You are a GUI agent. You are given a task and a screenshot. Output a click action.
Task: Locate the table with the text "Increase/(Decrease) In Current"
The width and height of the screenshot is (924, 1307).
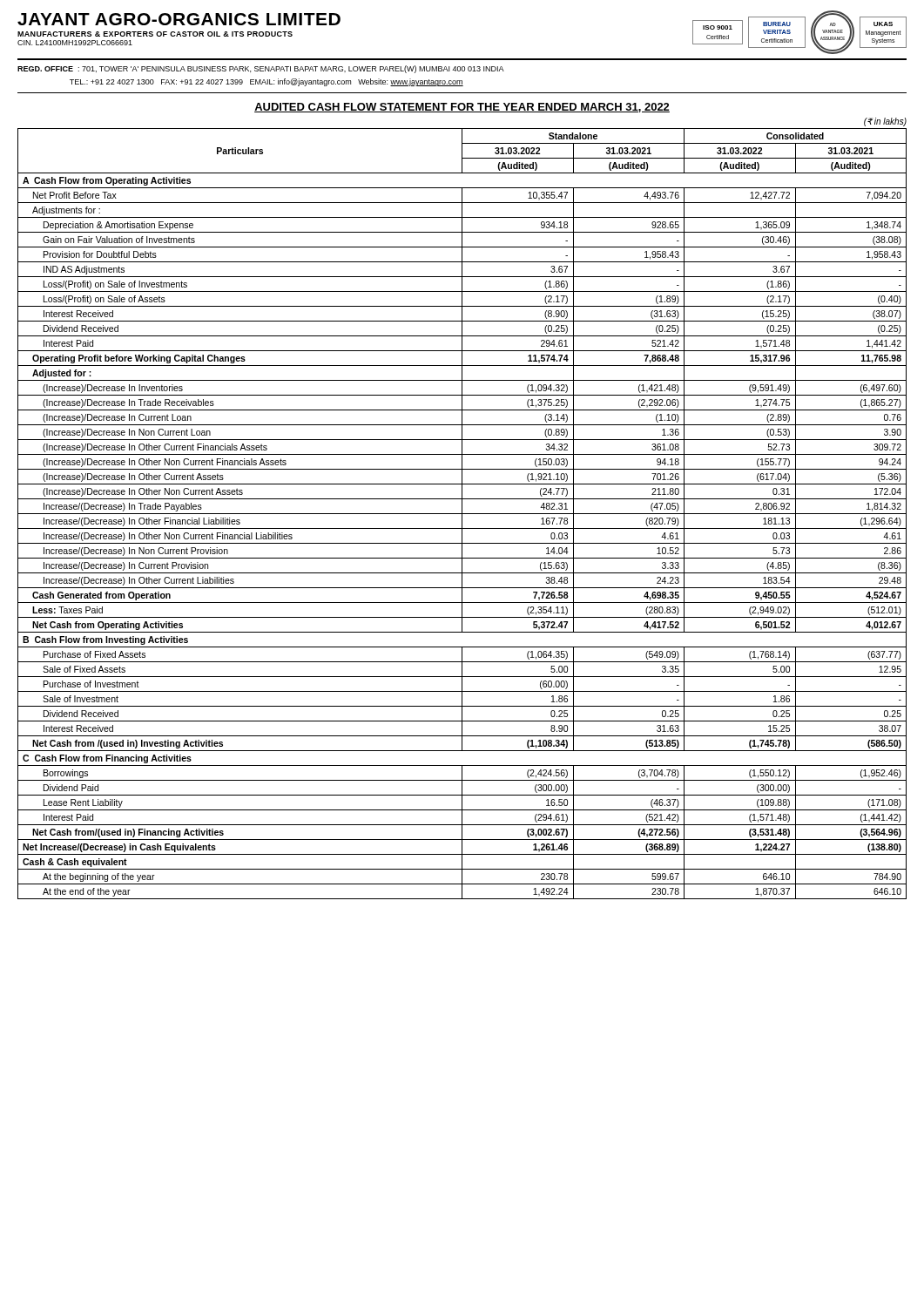pyautogui.click(x=462, y=513)
